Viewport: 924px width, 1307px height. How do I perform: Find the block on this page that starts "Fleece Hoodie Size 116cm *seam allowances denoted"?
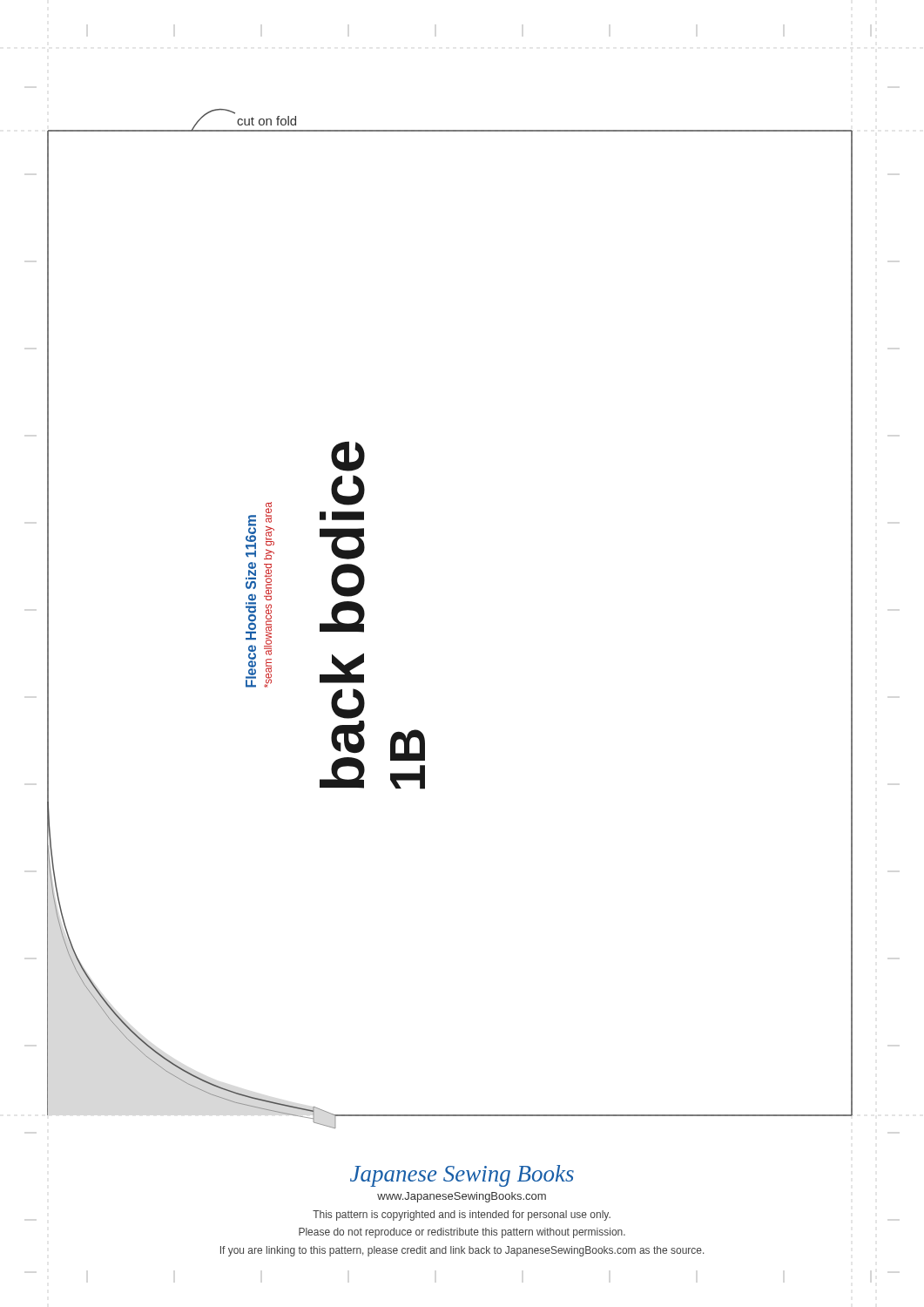(x=260, y=595)
